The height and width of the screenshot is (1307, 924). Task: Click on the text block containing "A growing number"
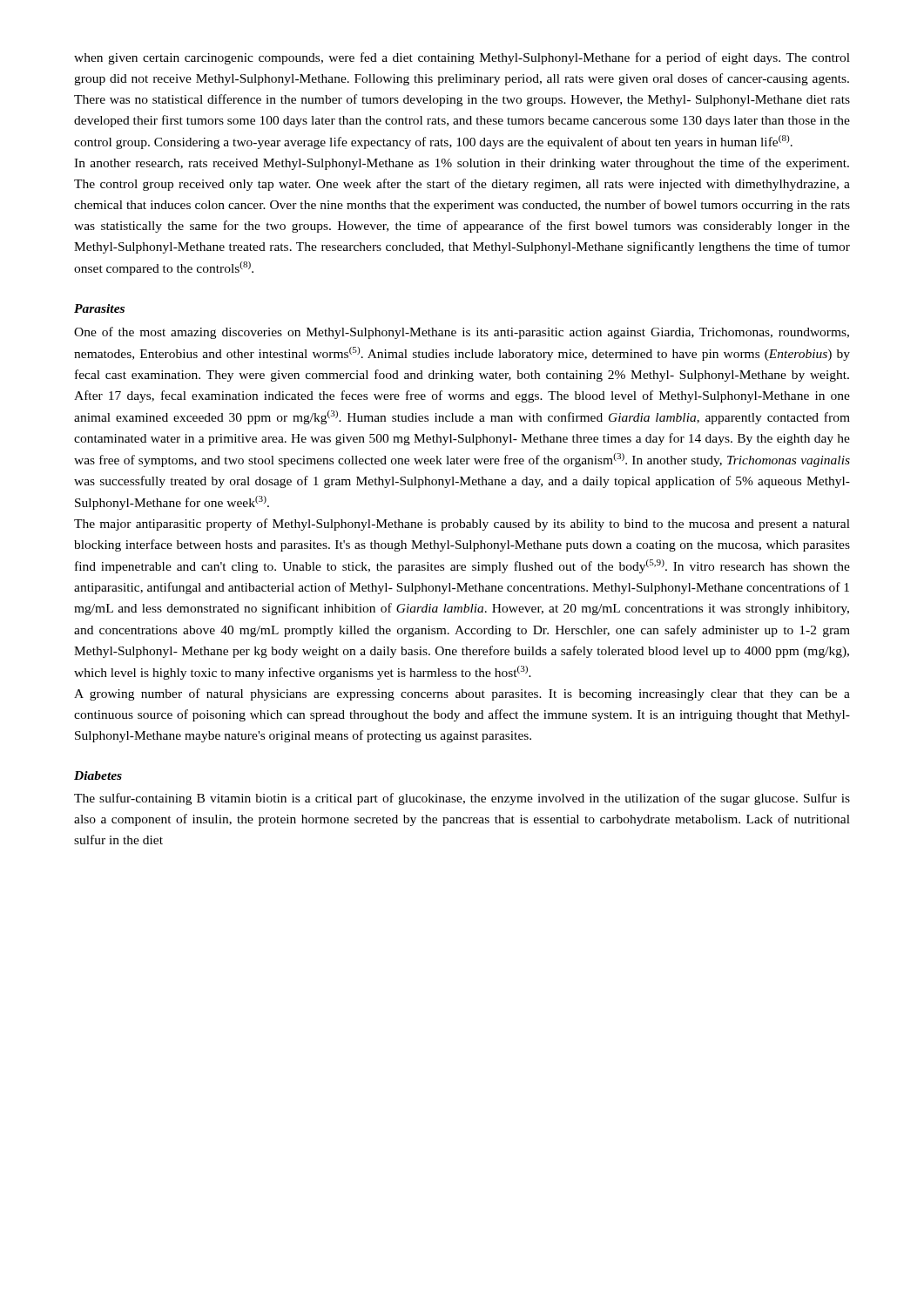[462, 714]
